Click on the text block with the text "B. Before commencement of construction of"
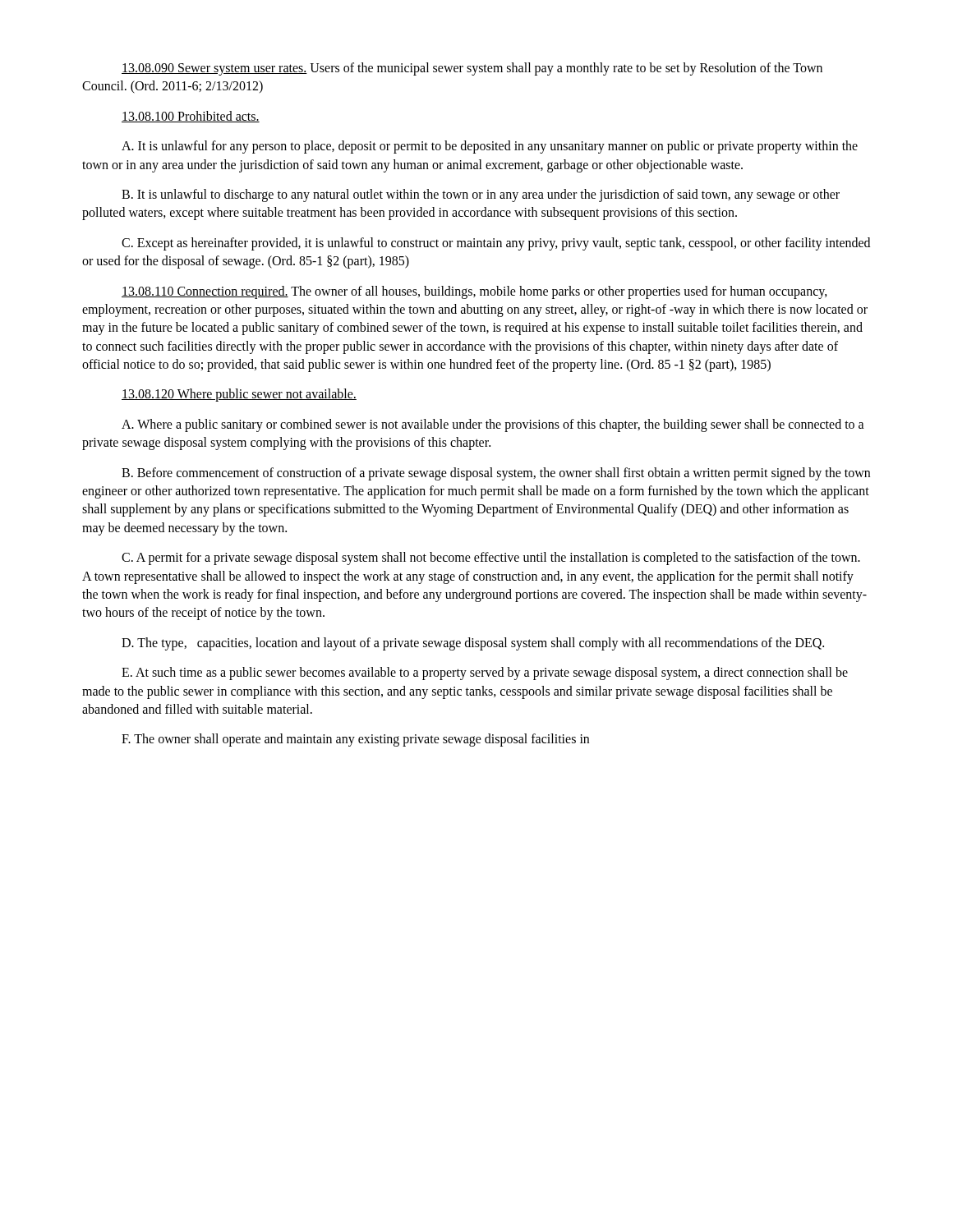The image size is (953, 1232). [476, 500]
